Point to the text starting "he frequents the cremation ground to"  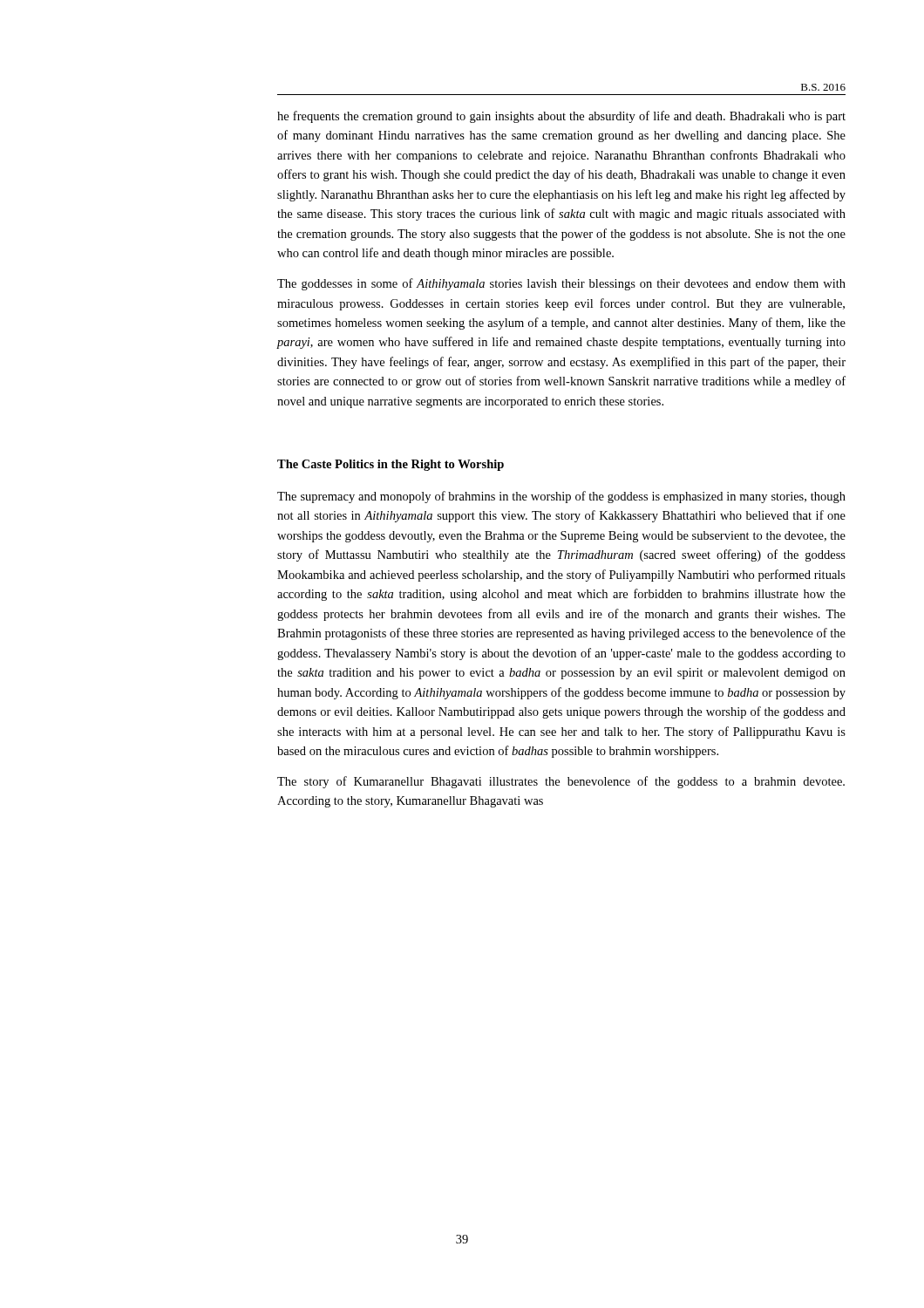coord(561,259)
